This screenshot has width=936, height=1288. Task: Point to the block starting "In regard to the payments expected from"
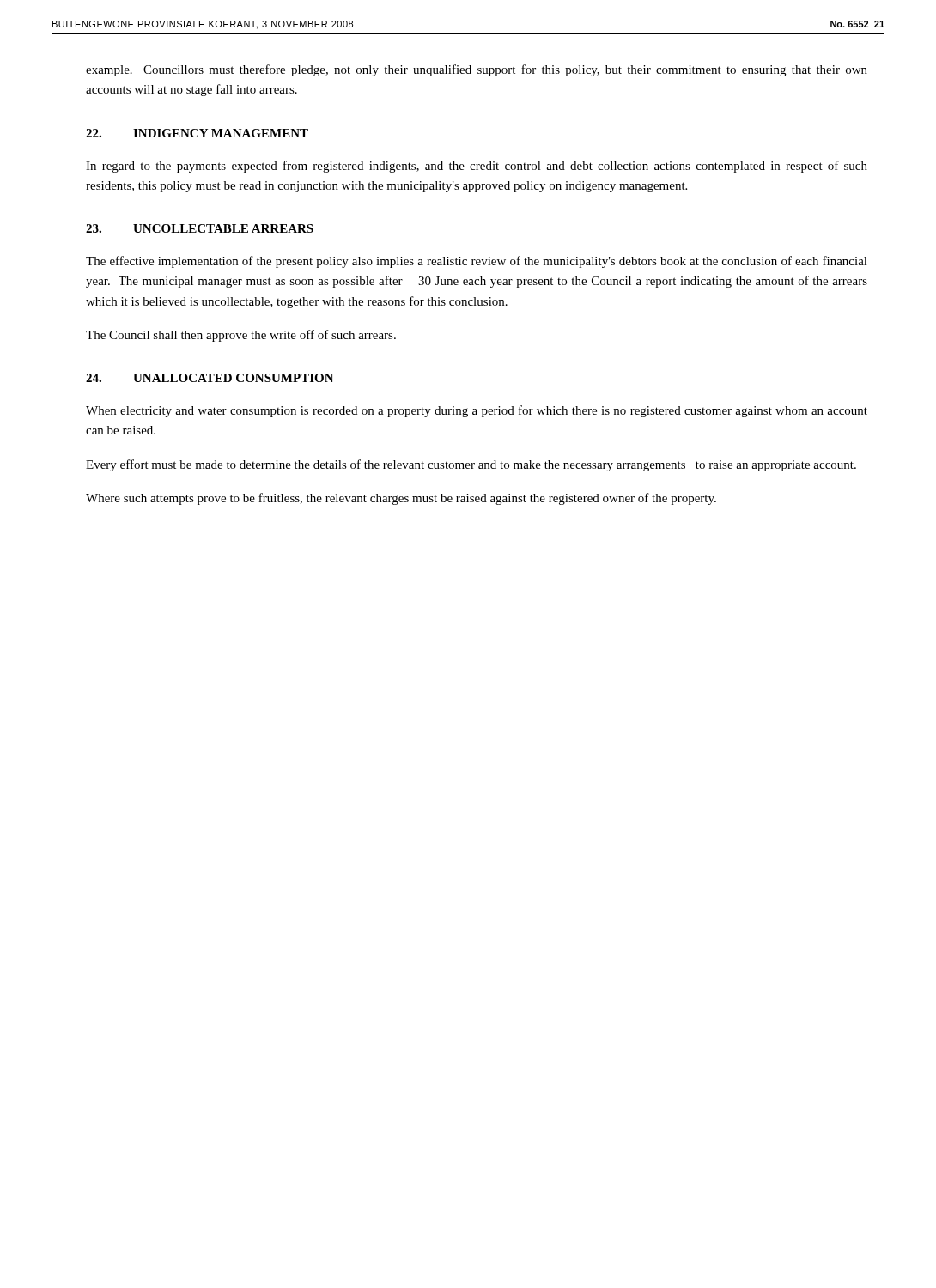coord(477,175)
